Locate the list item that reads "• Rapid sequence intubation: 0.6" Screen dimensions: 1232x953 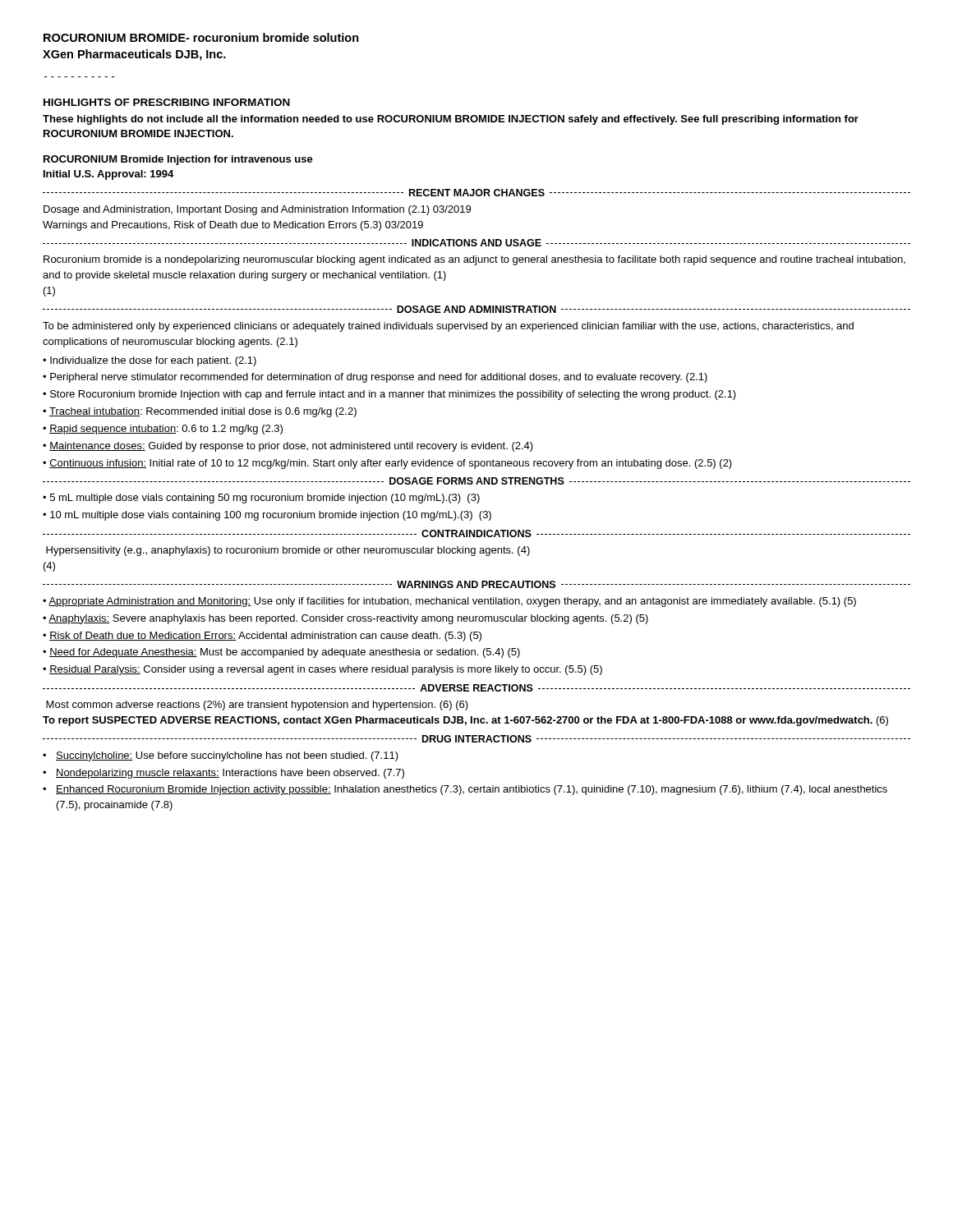163,428
